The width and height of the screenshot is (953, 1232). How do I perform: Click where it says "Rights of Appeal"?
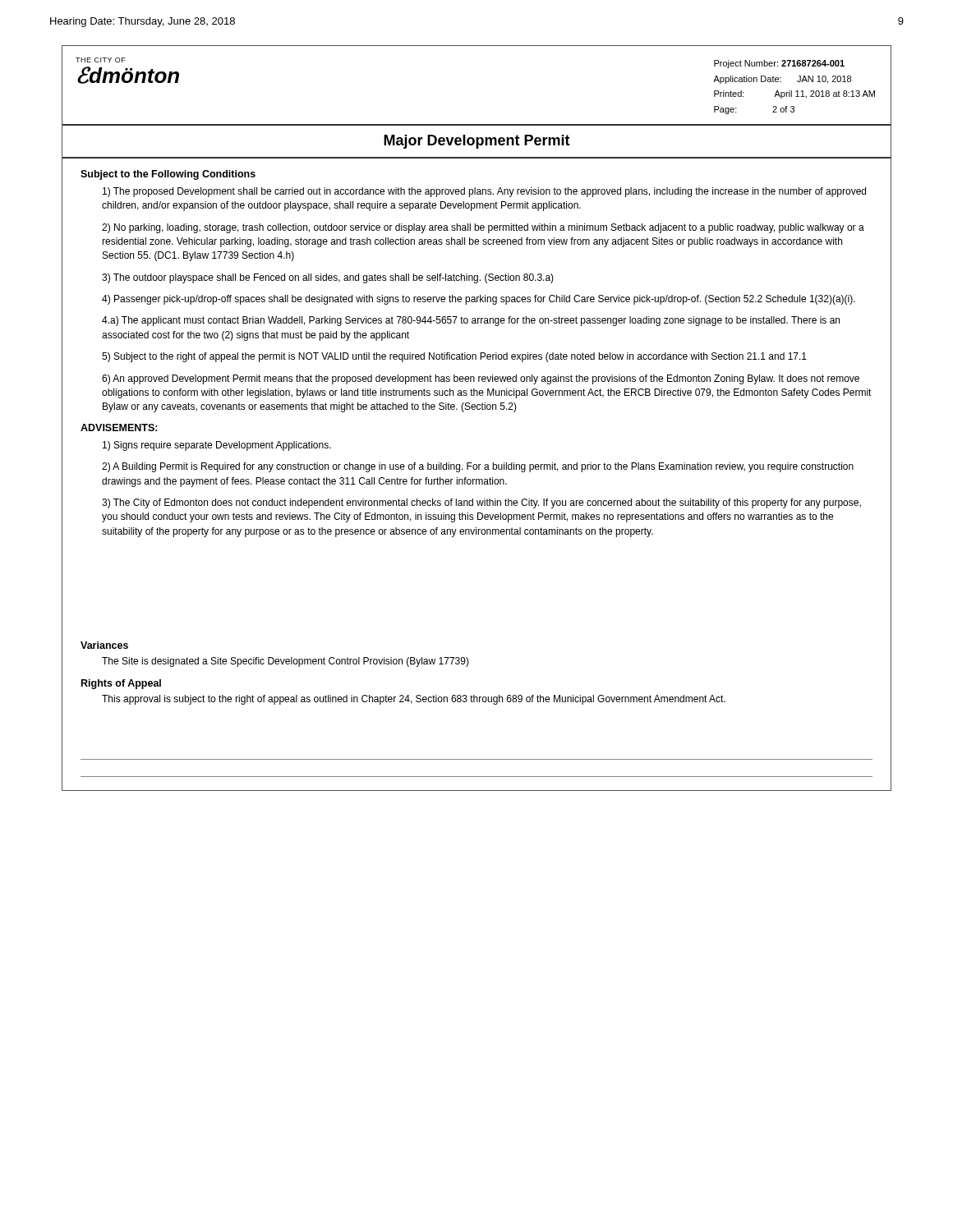(121, 683)
